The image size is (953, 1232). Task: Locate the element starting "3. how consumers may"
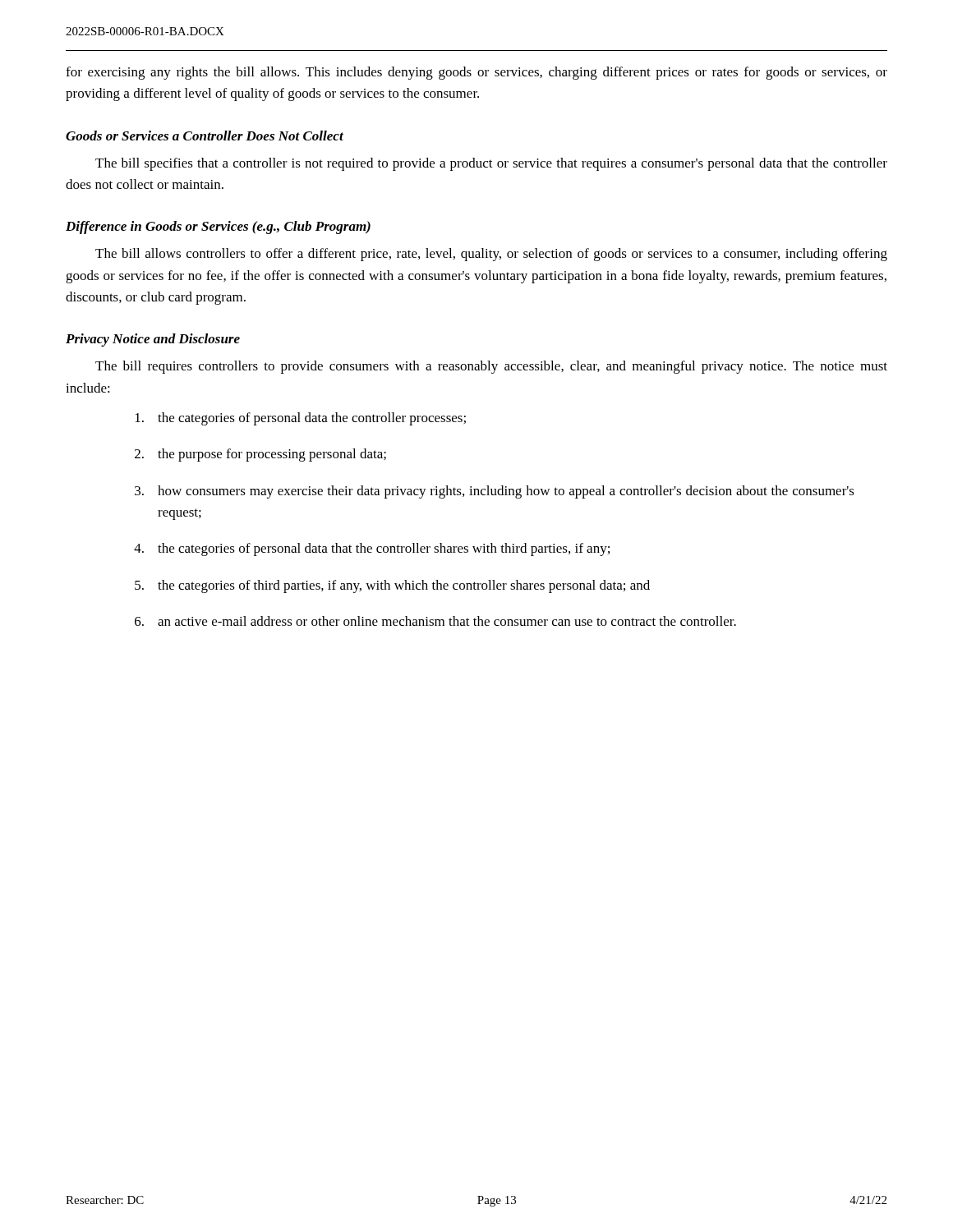click(x=485, y=502)
